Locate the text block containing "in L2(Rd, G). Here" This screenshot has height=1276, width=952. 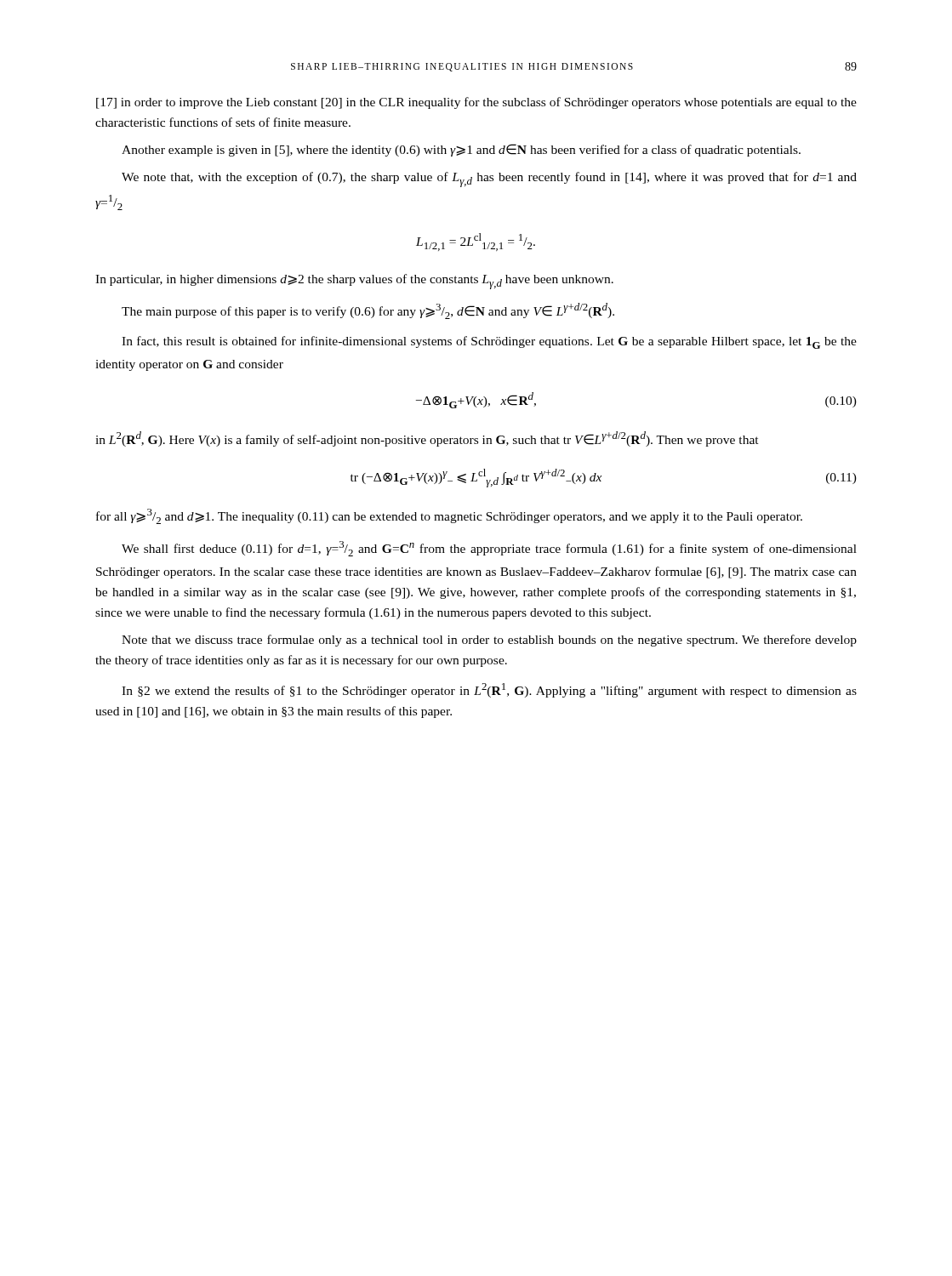click(x=476, y=439)
